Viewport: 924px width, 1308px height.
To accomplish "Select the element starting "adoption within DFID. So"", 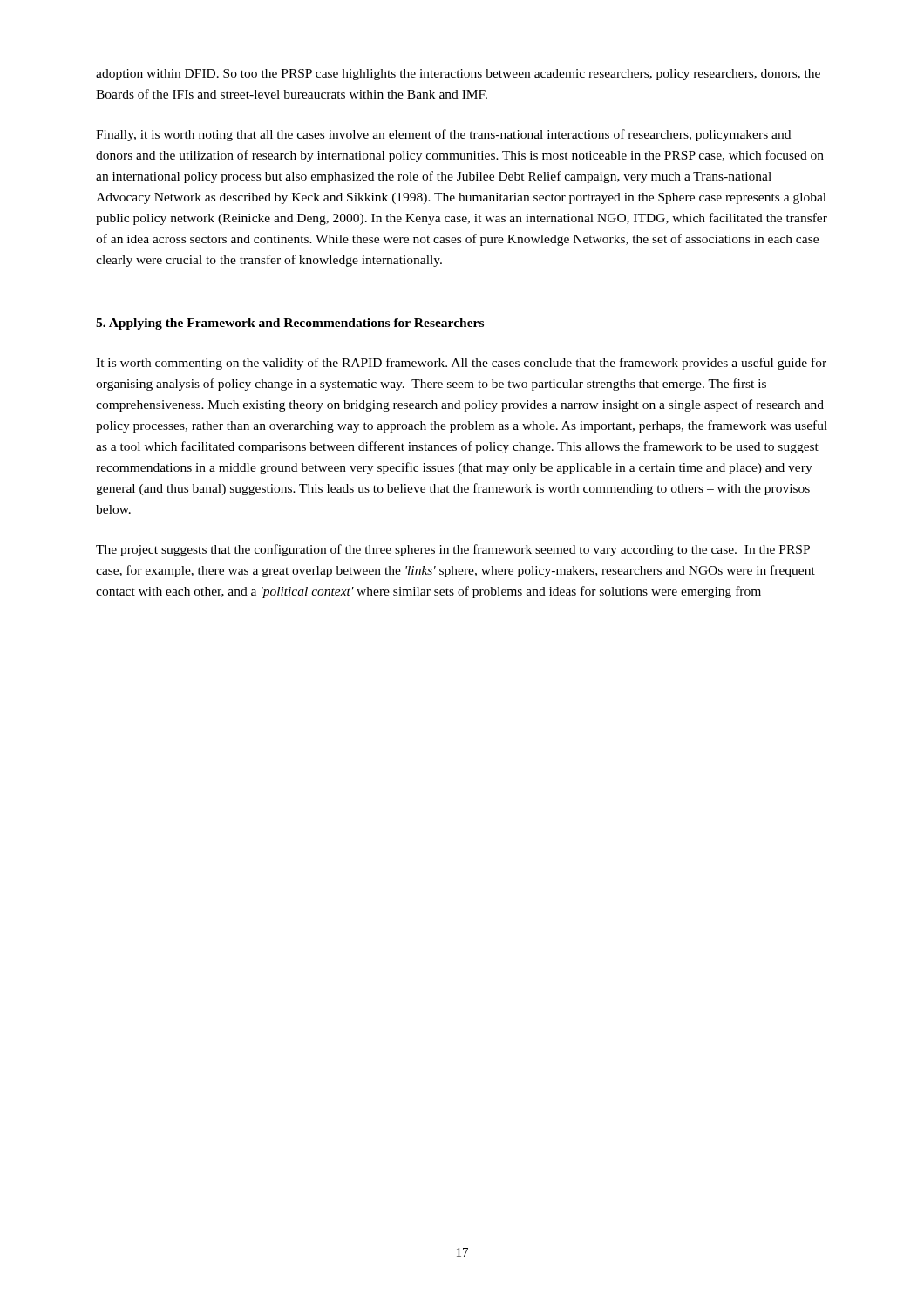I will coord(458,83).
